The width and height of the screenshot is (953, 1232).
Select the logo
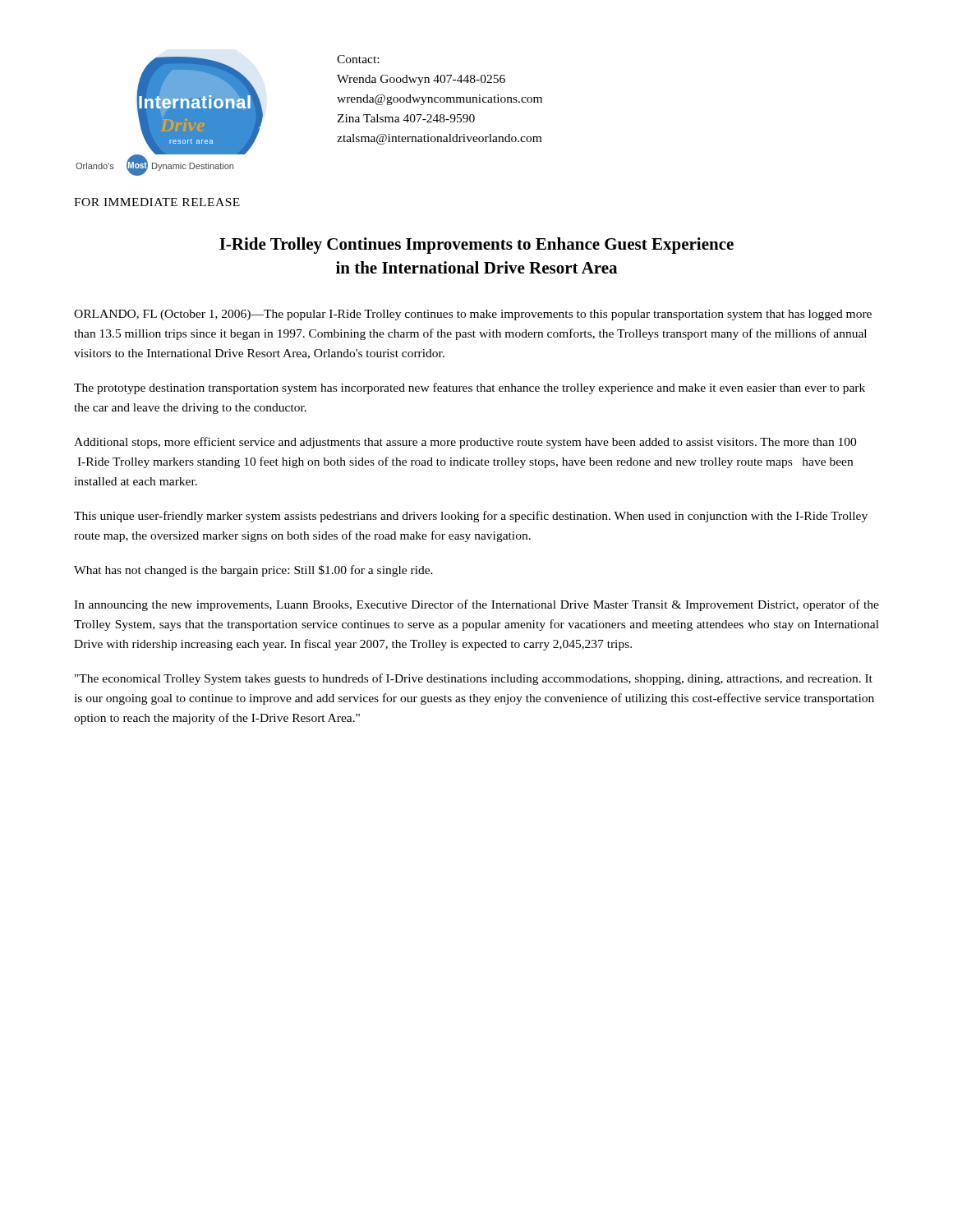pyautogui.click(x=189, y=115)
